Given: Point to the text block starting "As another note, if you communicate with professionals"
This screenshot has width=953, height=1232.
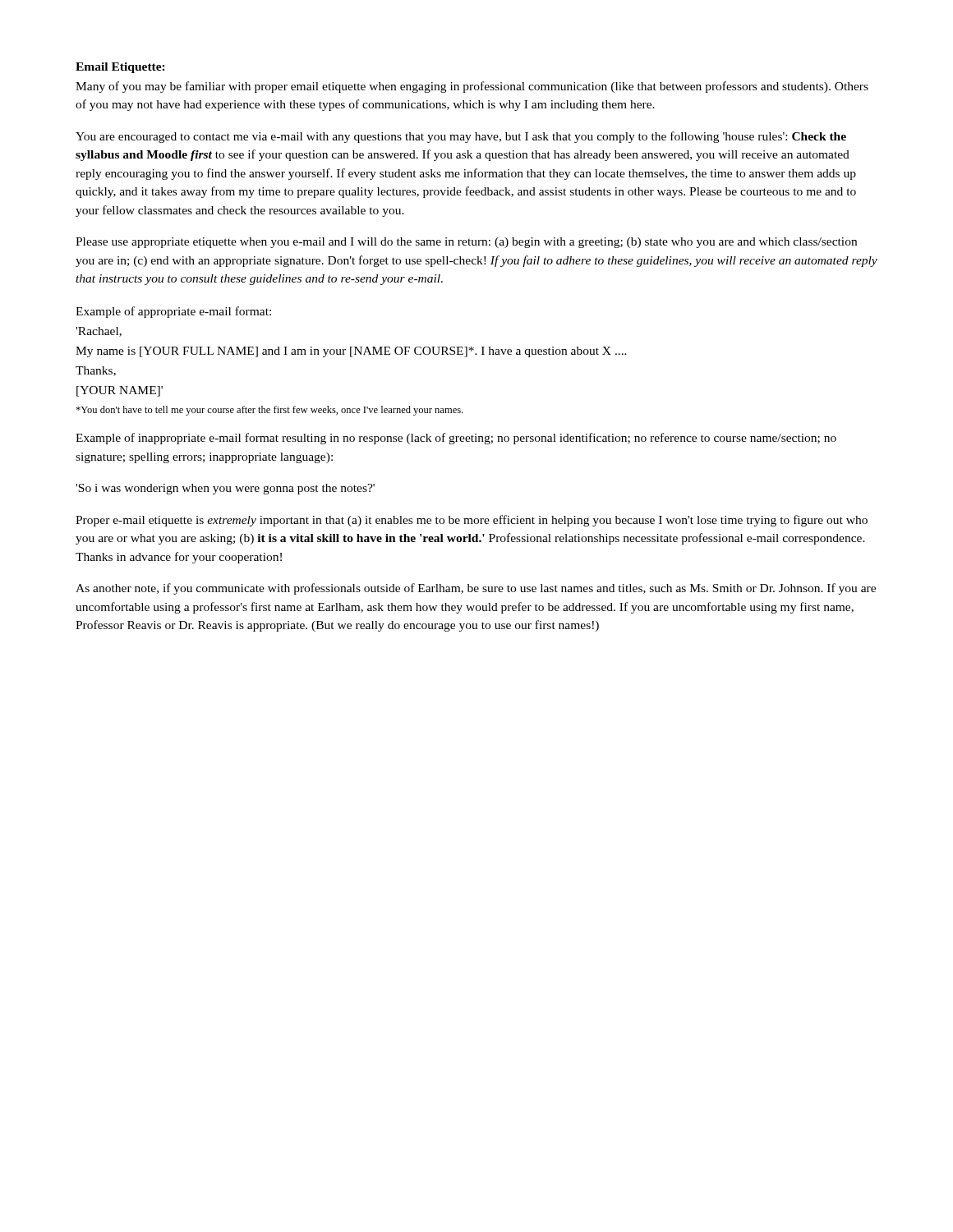Looking at the screenshot, I should point(476,606).
